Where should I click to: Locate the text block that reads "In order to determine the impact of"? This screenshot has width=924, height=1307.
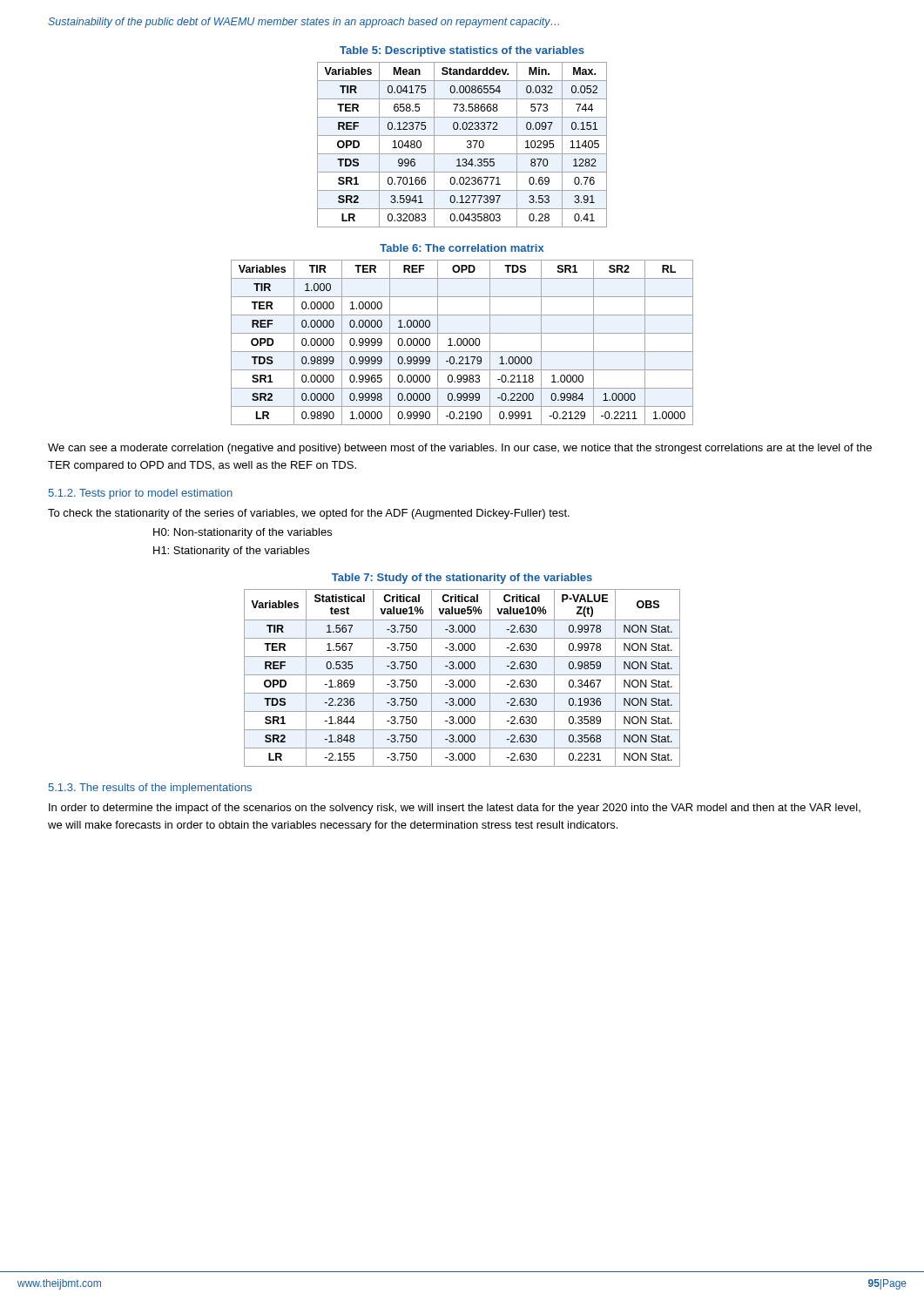pyautogui.click(x=455, y=816)
